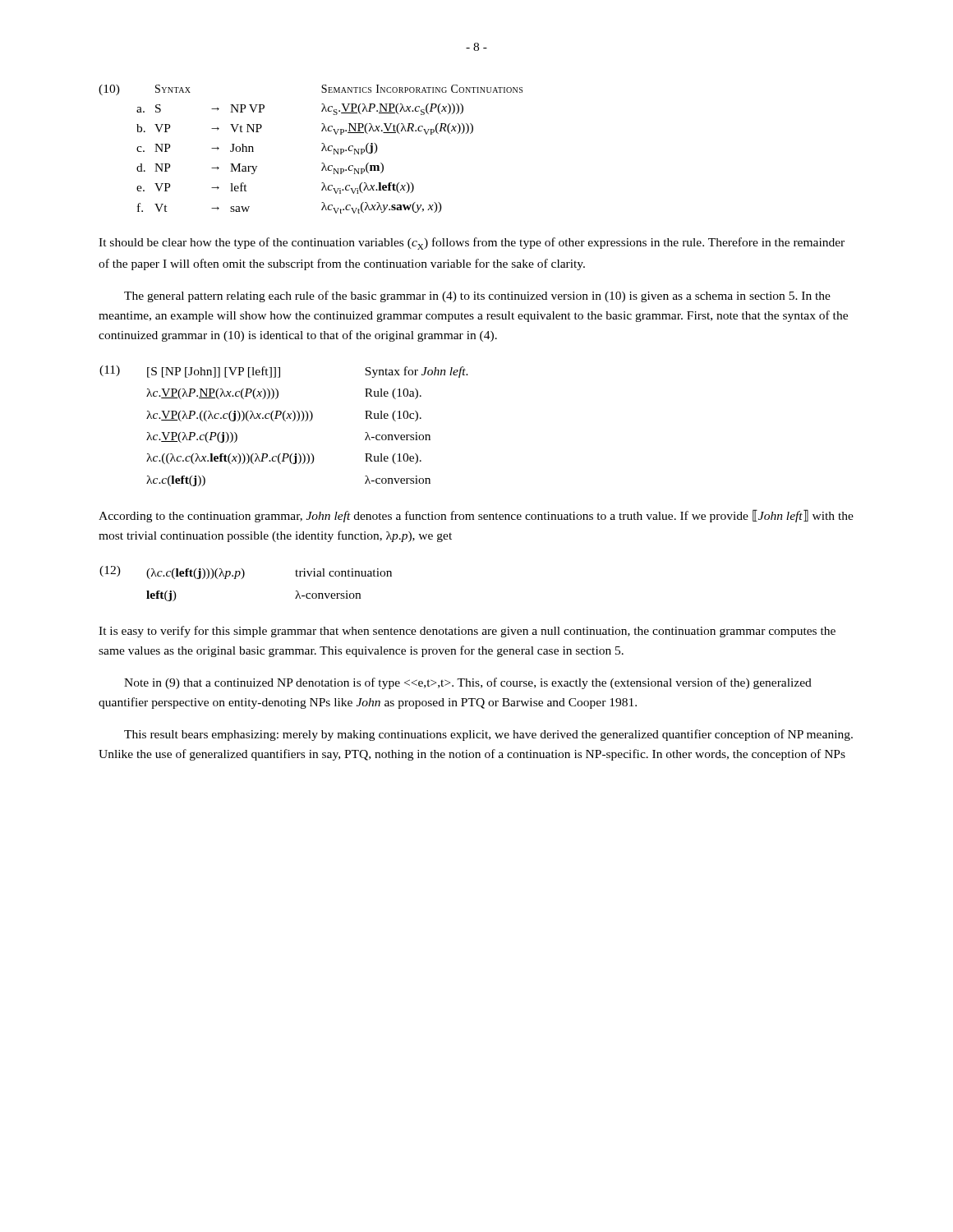Select the table that reads "(11)"
Viewport: 953px width, 1232px height.
click(x=476, y=425)
